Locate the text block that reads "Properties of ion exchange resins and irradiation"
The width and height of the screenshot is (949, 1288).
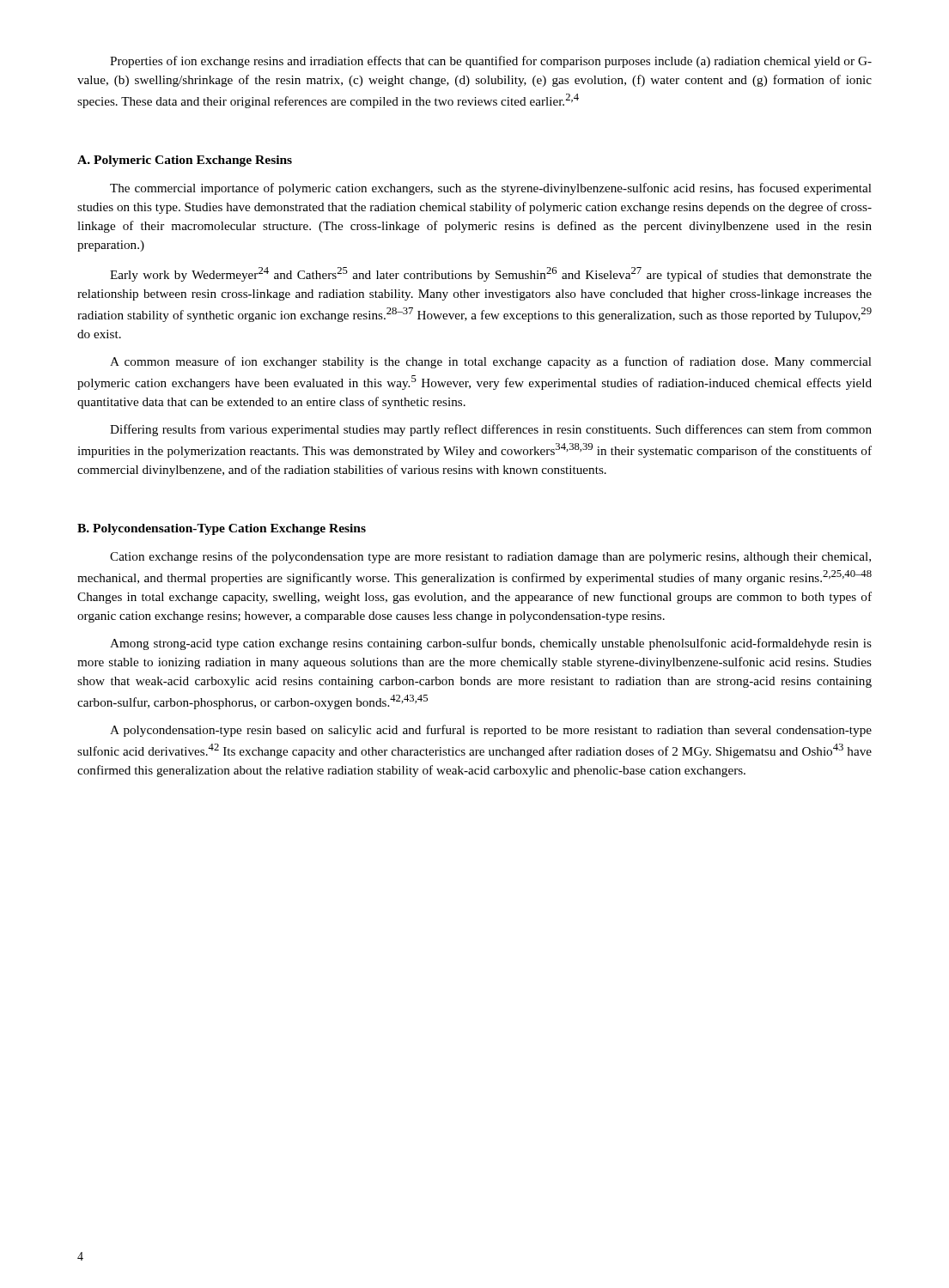click(474, 81)
